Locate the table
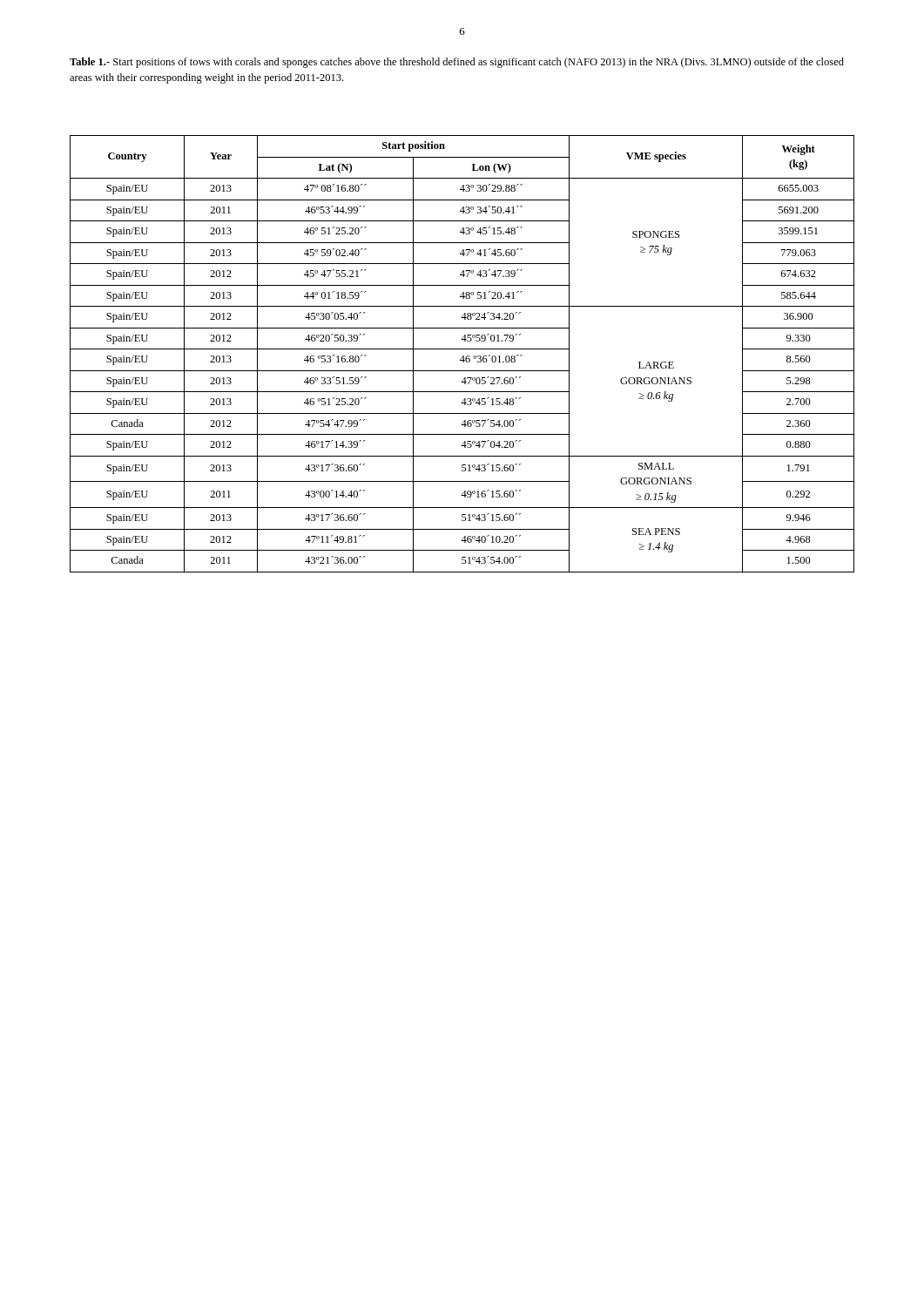 462,354
